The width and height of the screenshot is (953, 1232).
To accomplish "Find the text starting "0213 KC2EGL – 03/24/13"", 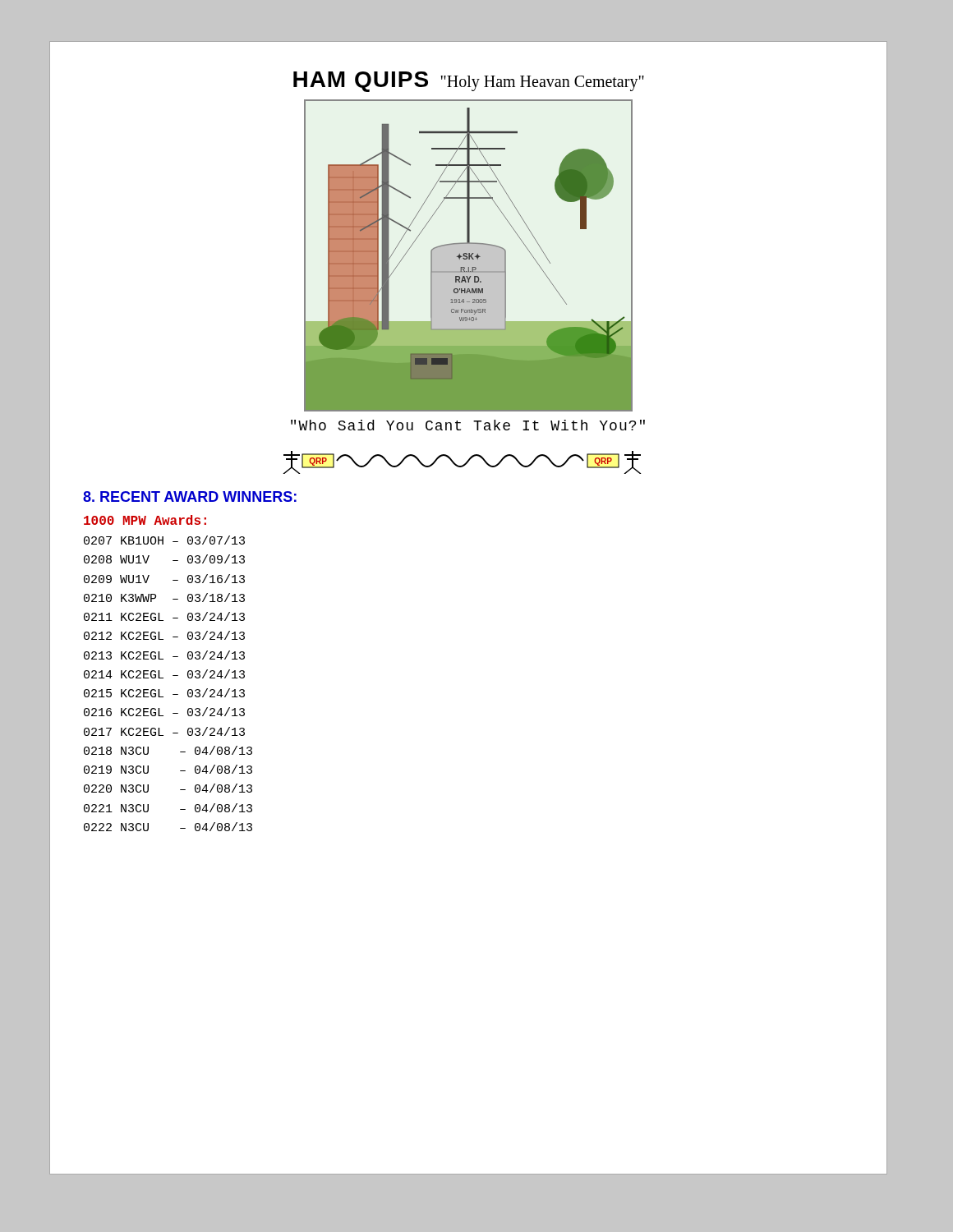I will [164, 656].
